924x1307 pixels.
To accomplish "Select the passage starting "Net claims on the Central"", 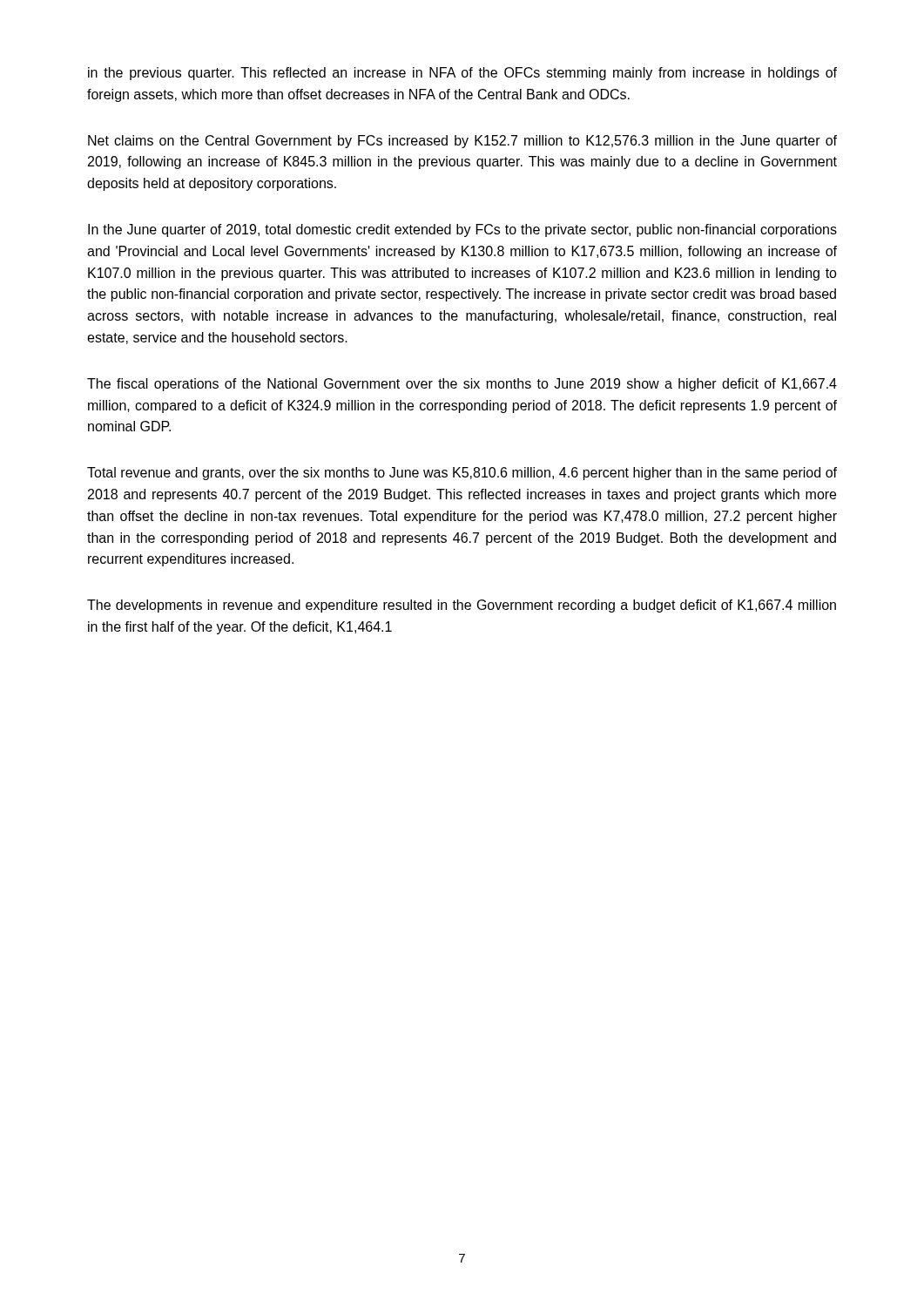I will 462,162.
